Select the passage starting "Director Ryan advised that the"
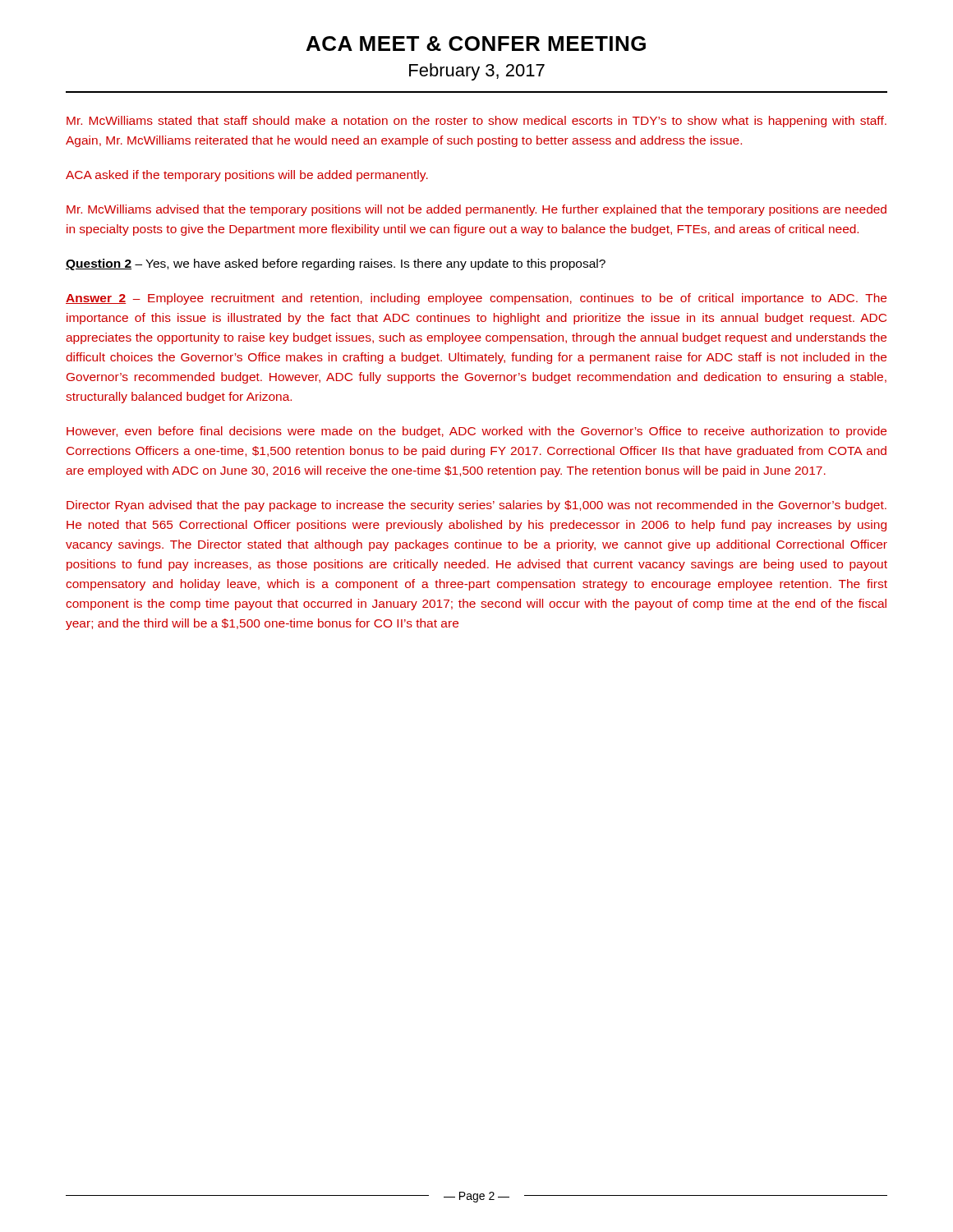The width and height of the screenshot is (953, 1232). [476, 564]
